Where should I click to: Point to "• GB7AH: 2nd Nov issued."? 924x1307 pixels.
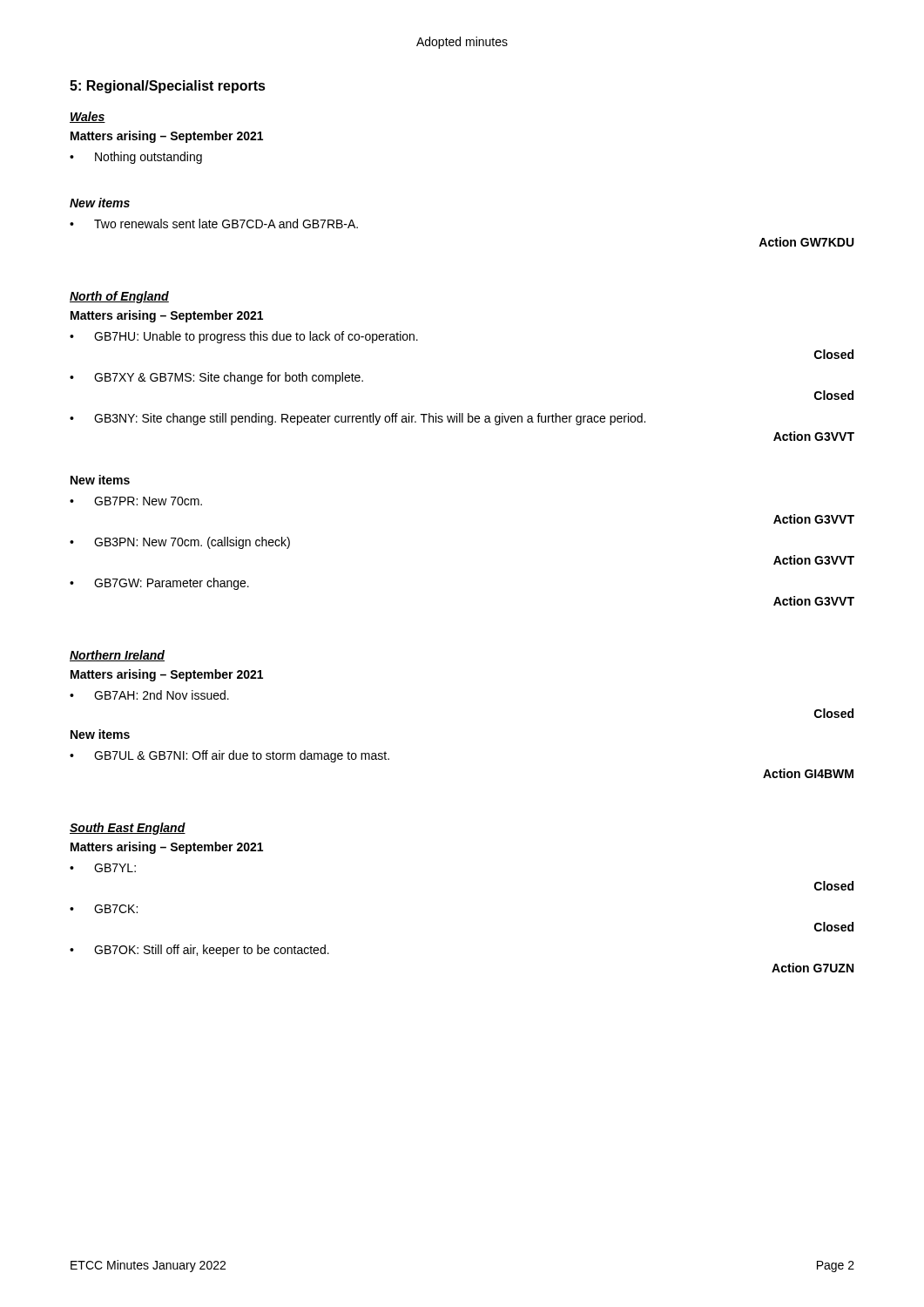tap(149, 695)
